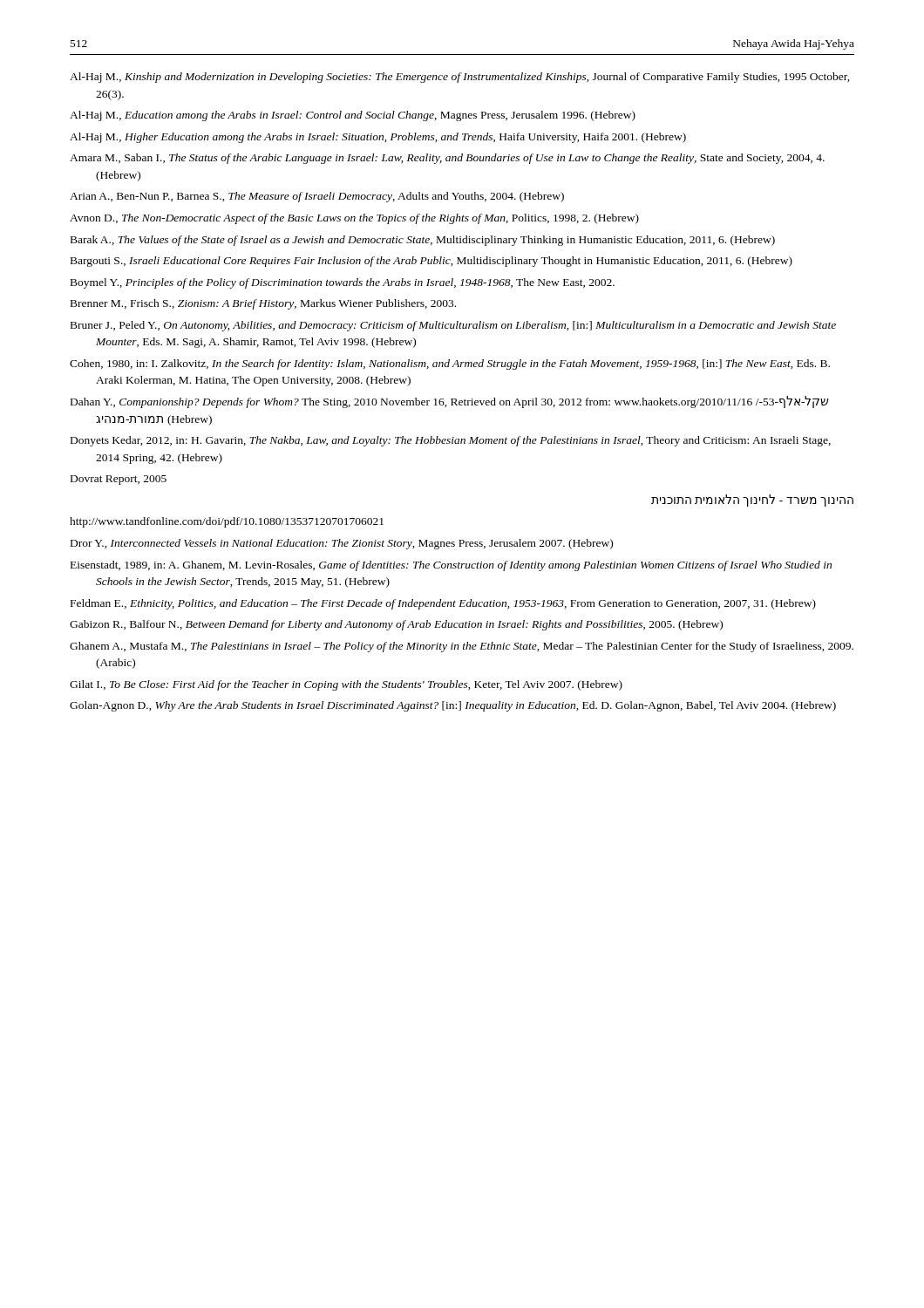Select the text starting "Barak A., The Values of the State"
Viewport: 924px width, 1308px height.
pos(422,239)
